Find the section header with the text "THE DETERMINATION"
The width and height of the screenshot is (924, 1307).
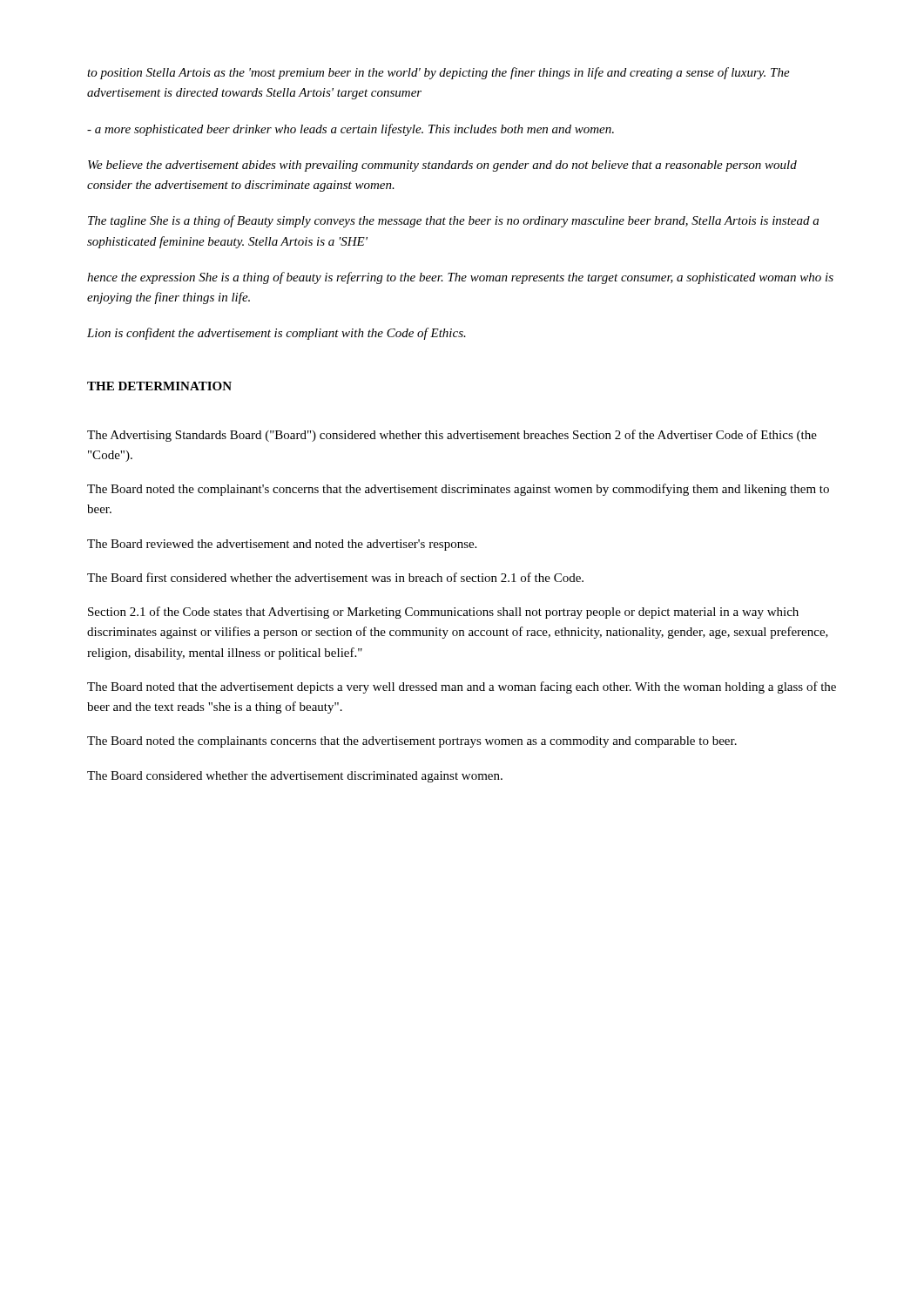159,386
